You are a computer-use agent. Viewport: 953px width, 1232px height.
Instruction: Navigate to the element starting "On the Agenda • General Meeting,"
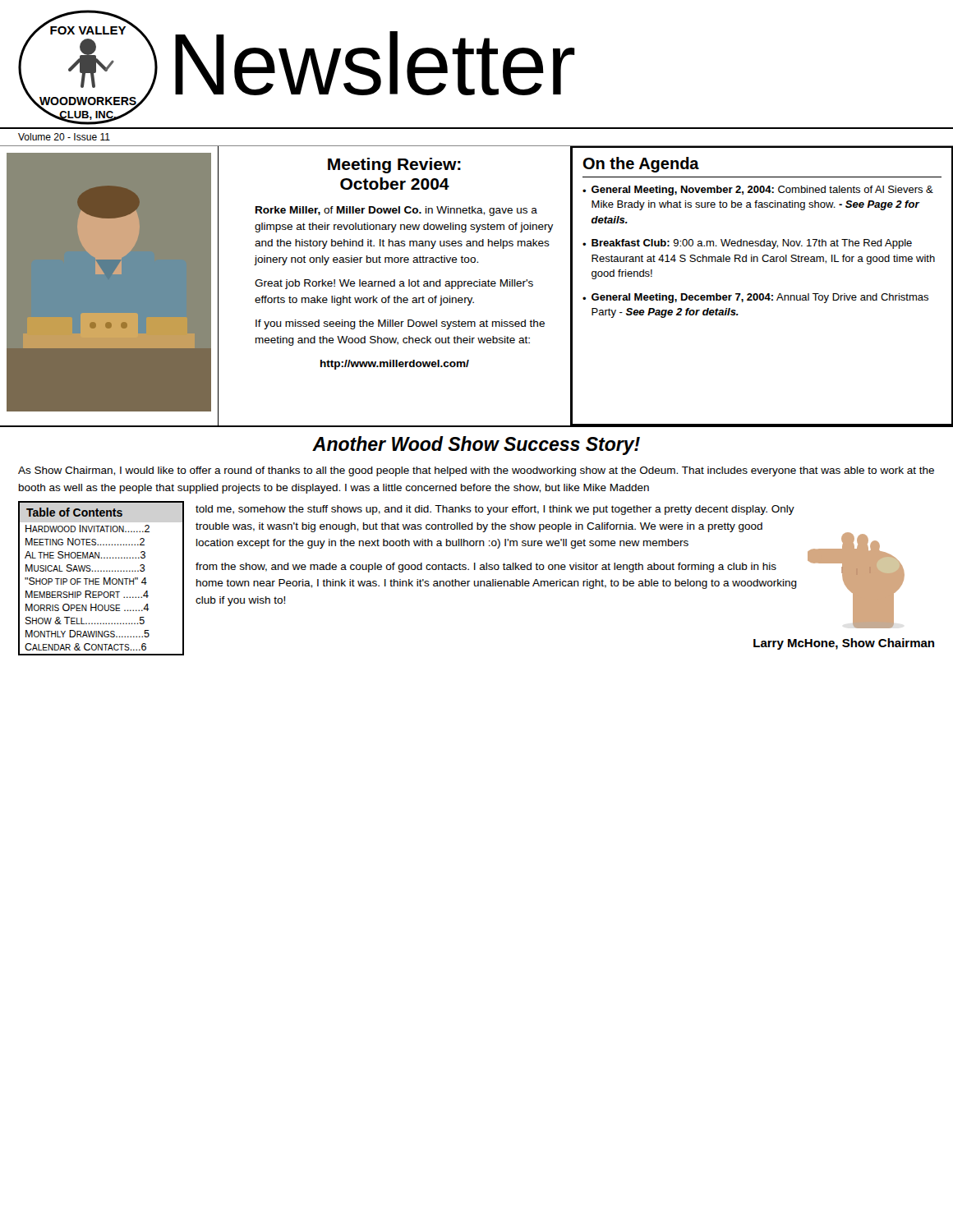[762, 237]
